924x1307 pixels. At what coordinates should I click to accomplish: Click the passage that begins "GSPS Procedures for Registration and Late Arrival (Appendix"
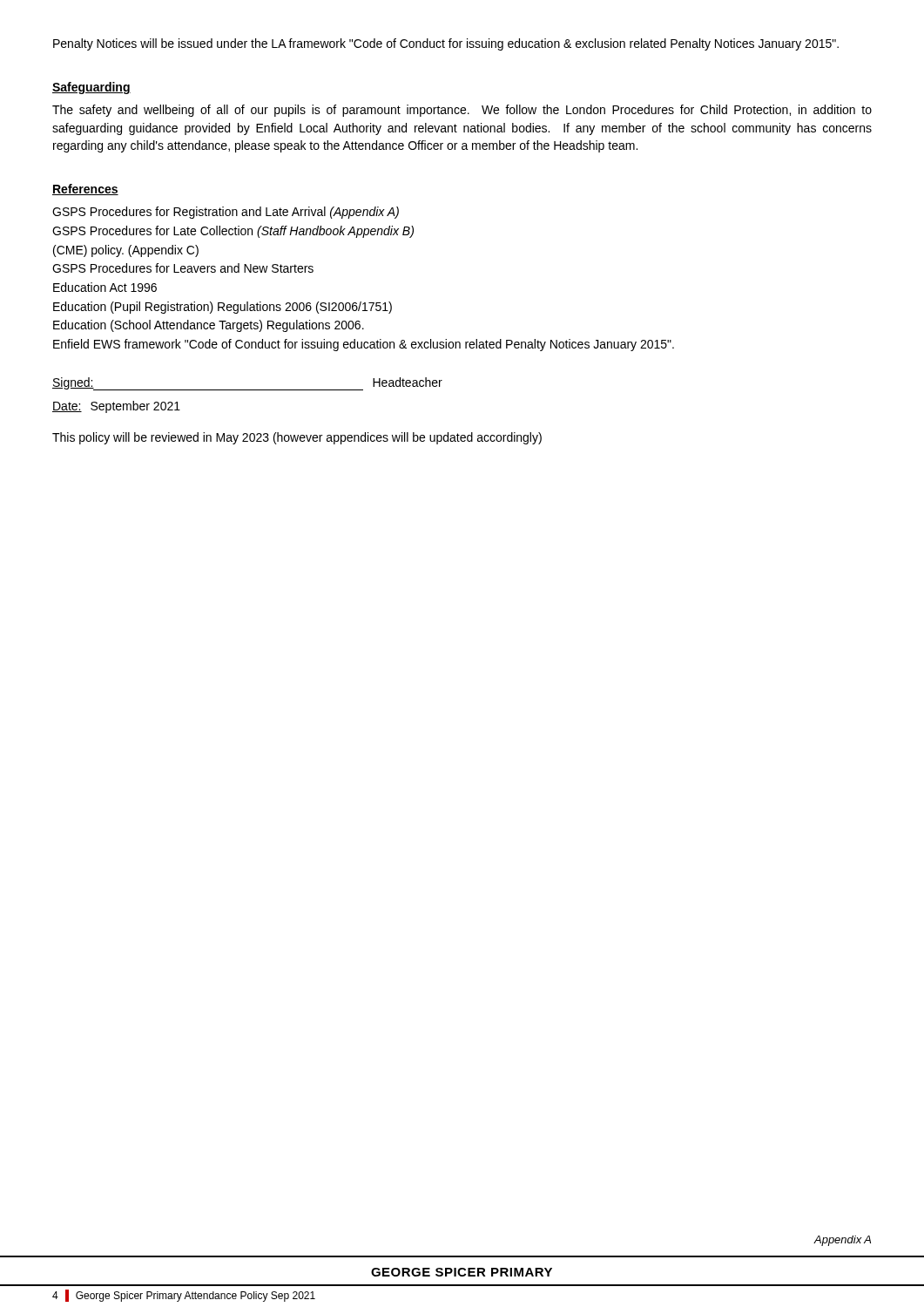pyautogui.click(x=226, y=212)
